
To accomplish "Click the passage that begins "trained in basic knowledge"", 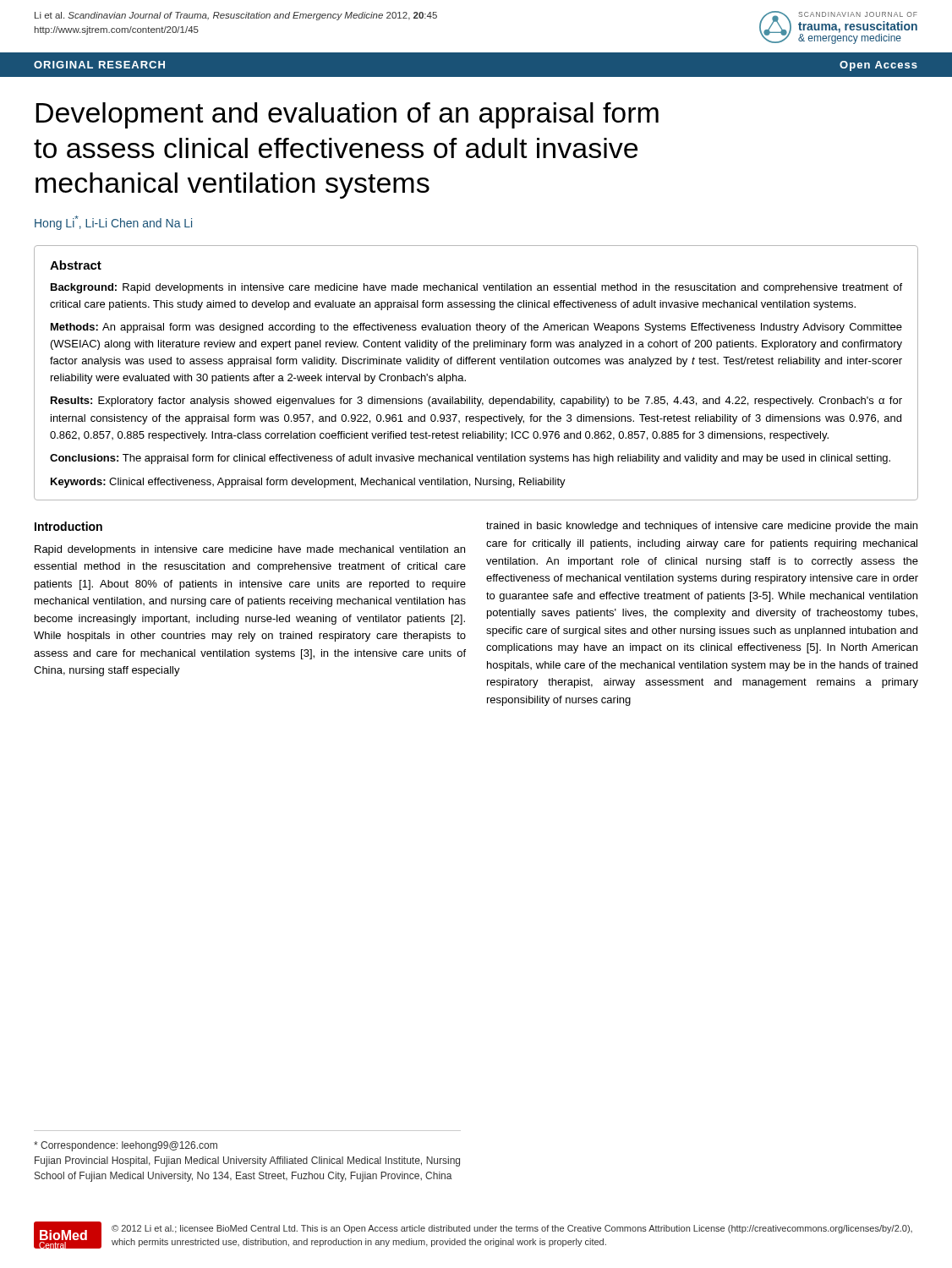I will tap(702, 613).
